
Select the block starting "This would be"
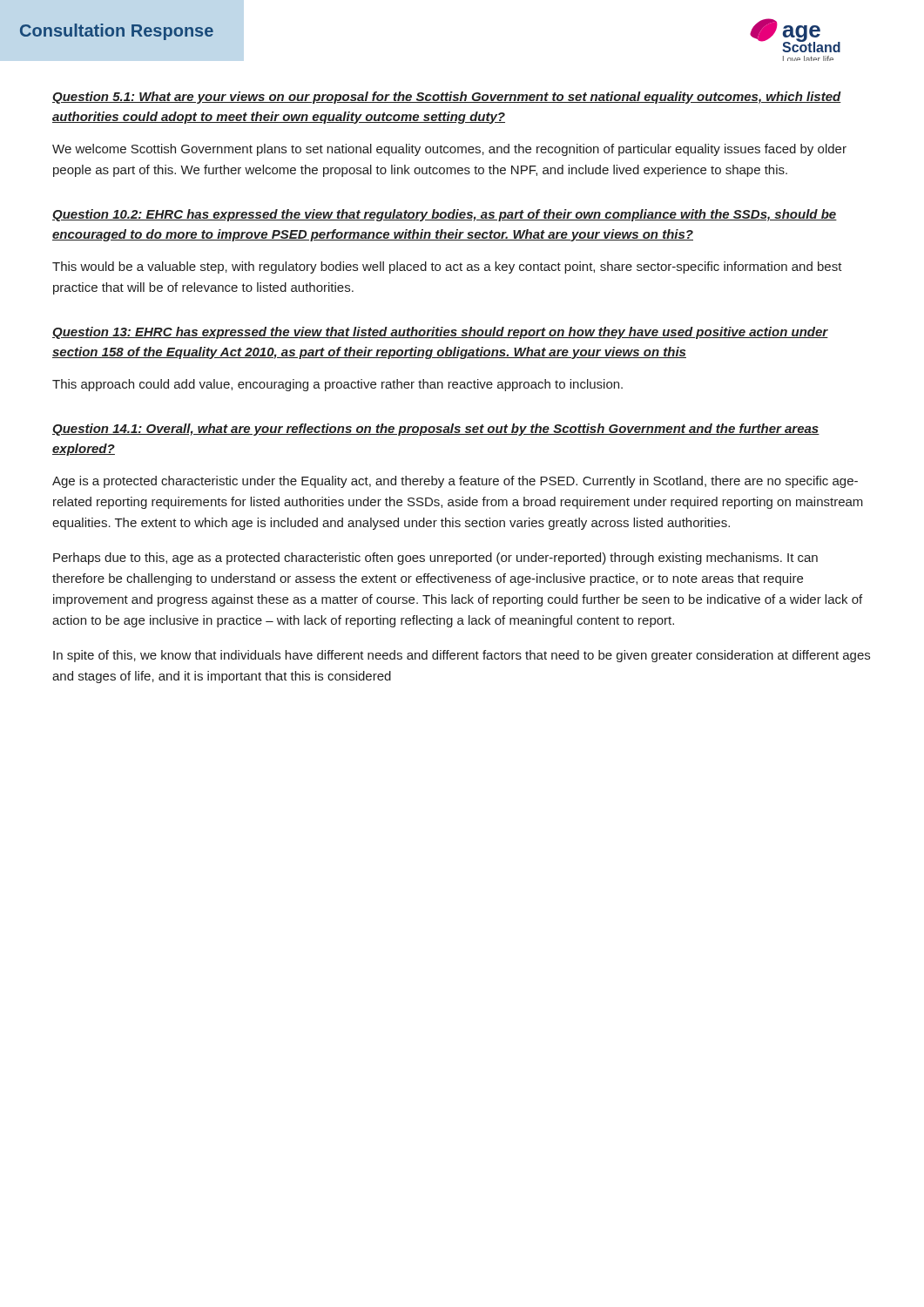click(x=447, y=277)
